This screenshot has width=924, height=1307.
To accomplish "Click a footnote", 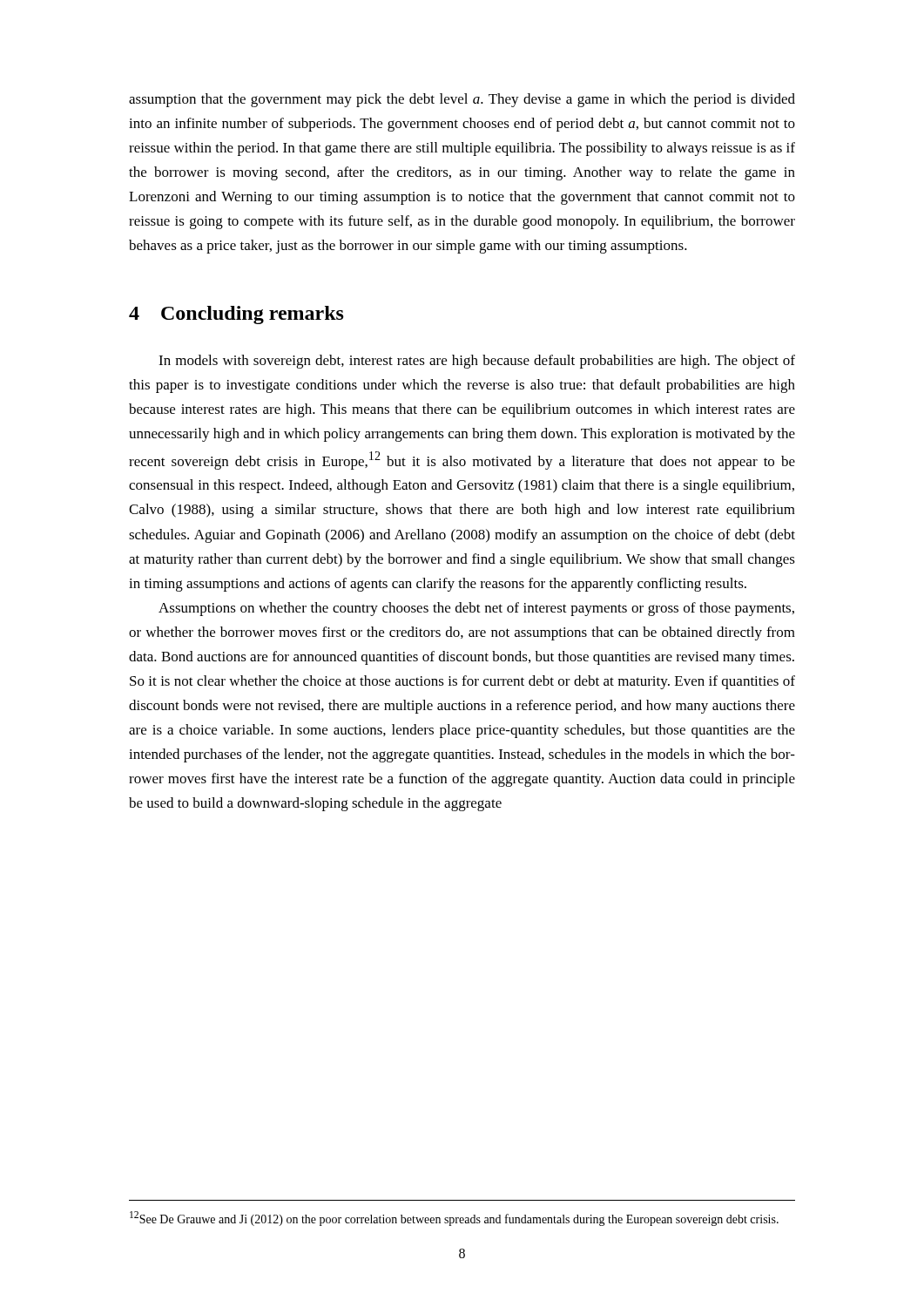I will pos(454,1218).
